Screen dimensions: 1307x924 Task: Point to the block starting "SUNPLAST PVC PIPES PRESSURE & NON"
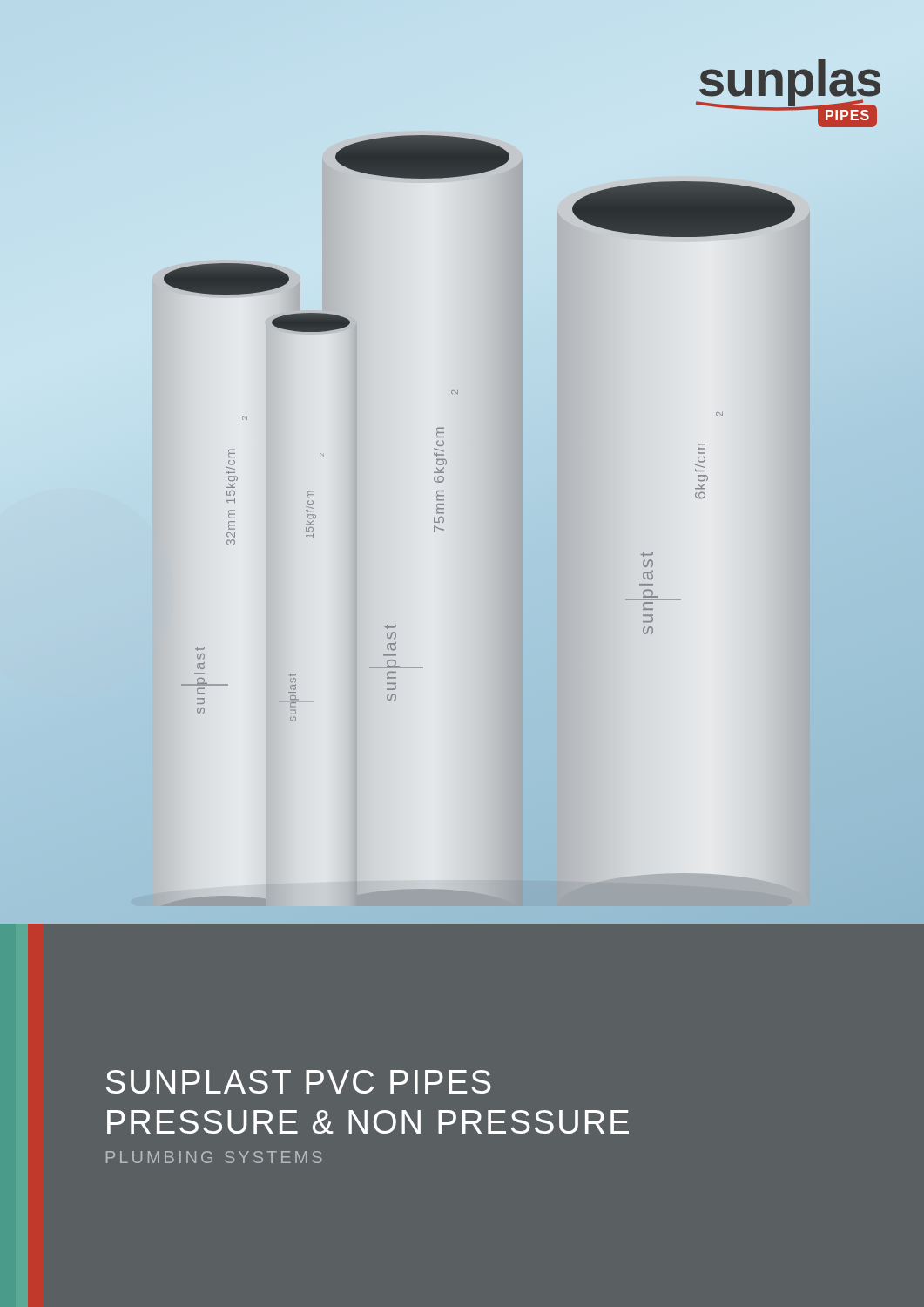368,1115
